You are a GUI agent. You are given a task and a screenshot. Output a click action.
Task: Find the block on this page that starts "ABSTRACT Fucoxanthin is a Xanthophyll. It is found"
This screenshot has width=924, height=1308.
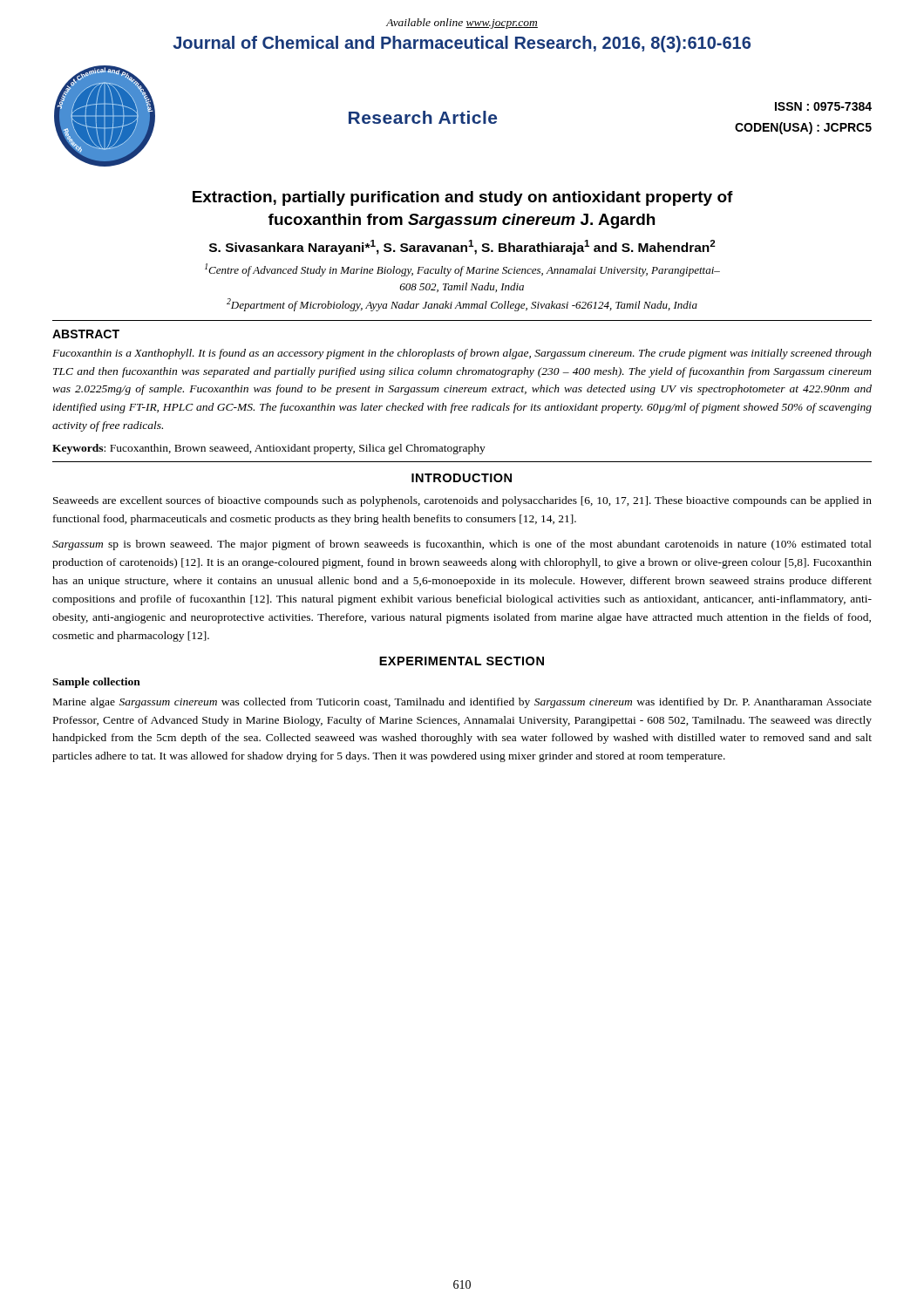(x=462, y=381)
